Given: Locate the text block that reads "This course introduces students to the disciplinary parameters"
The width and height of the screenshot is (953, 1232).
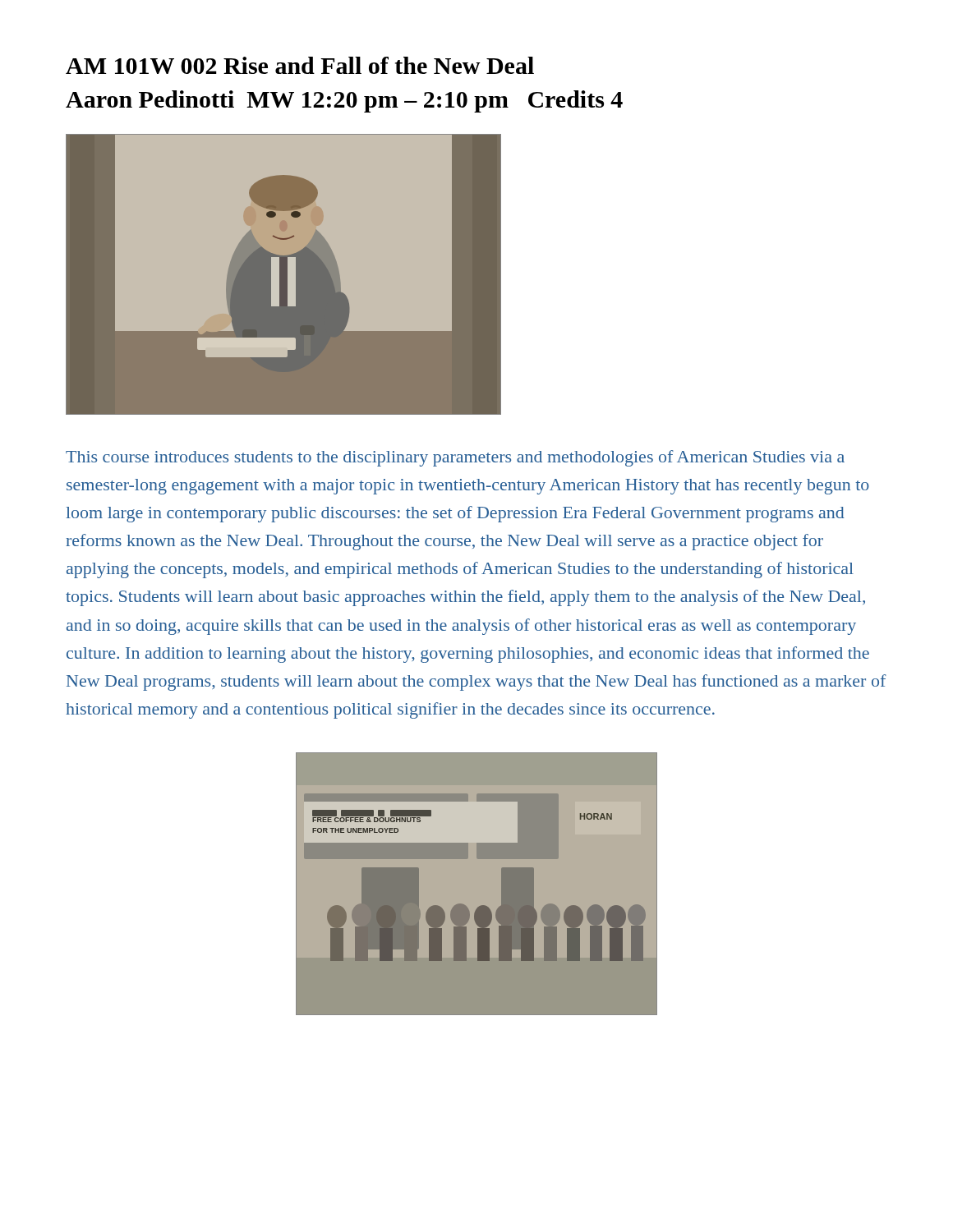Looking at the screenshot, I should pyautogui.click(x=476, y=582).
